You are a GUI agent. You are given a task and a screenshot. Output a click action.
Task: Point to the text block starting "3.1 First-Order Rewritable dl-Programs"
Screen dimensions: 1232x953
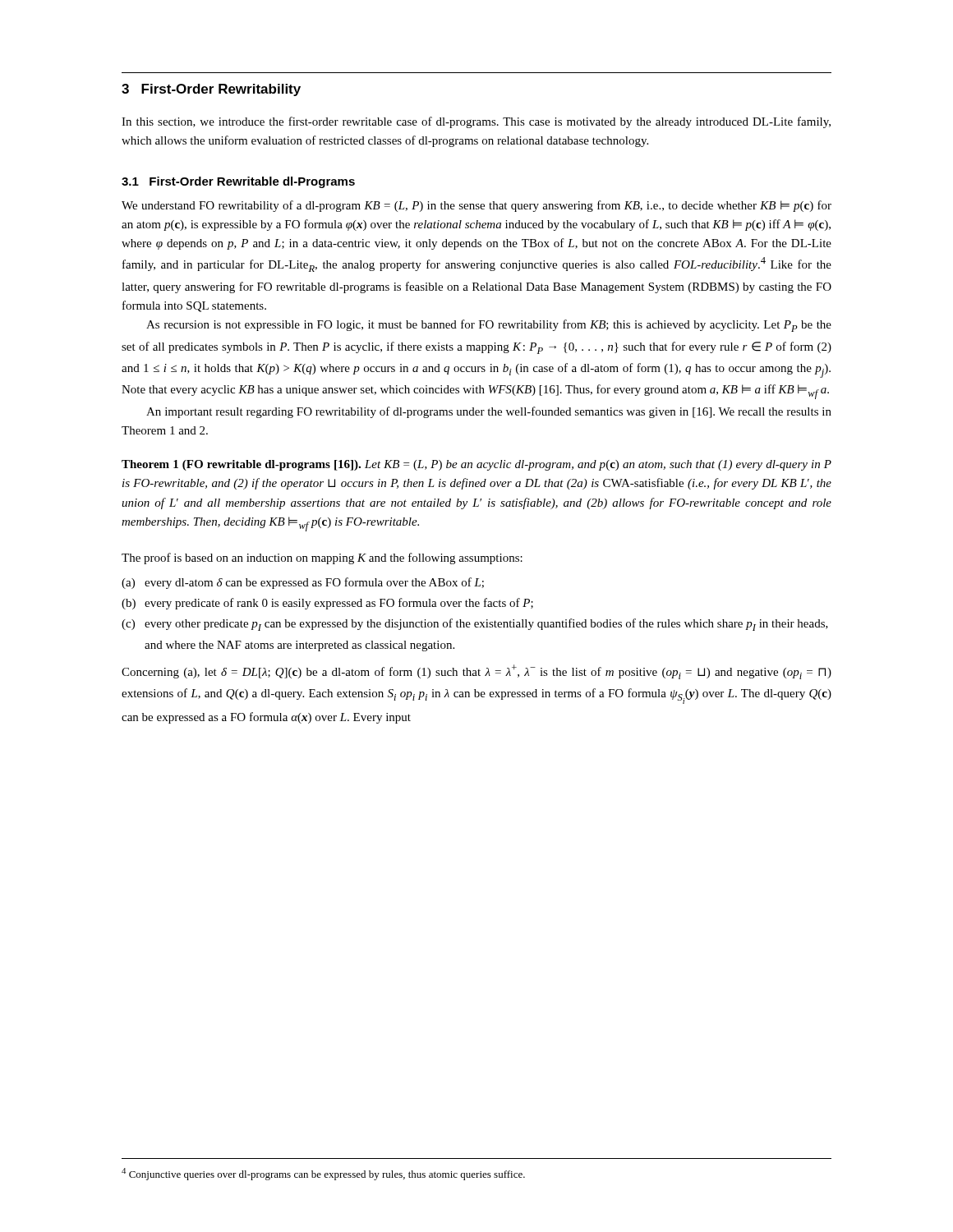[238, 182]
